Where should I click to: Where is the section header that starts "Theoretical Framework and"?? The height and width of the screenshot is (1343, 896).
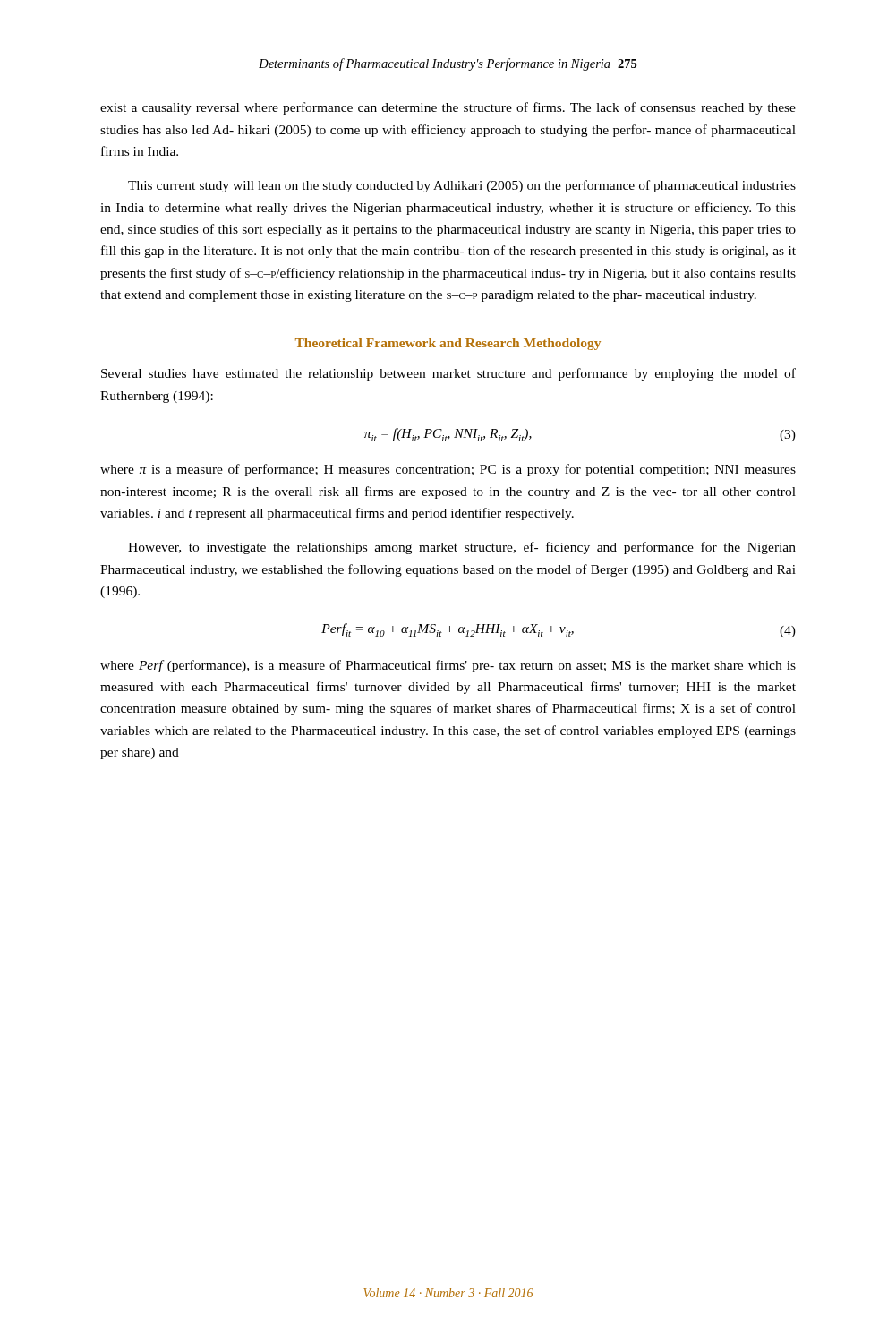pos(448,343)
